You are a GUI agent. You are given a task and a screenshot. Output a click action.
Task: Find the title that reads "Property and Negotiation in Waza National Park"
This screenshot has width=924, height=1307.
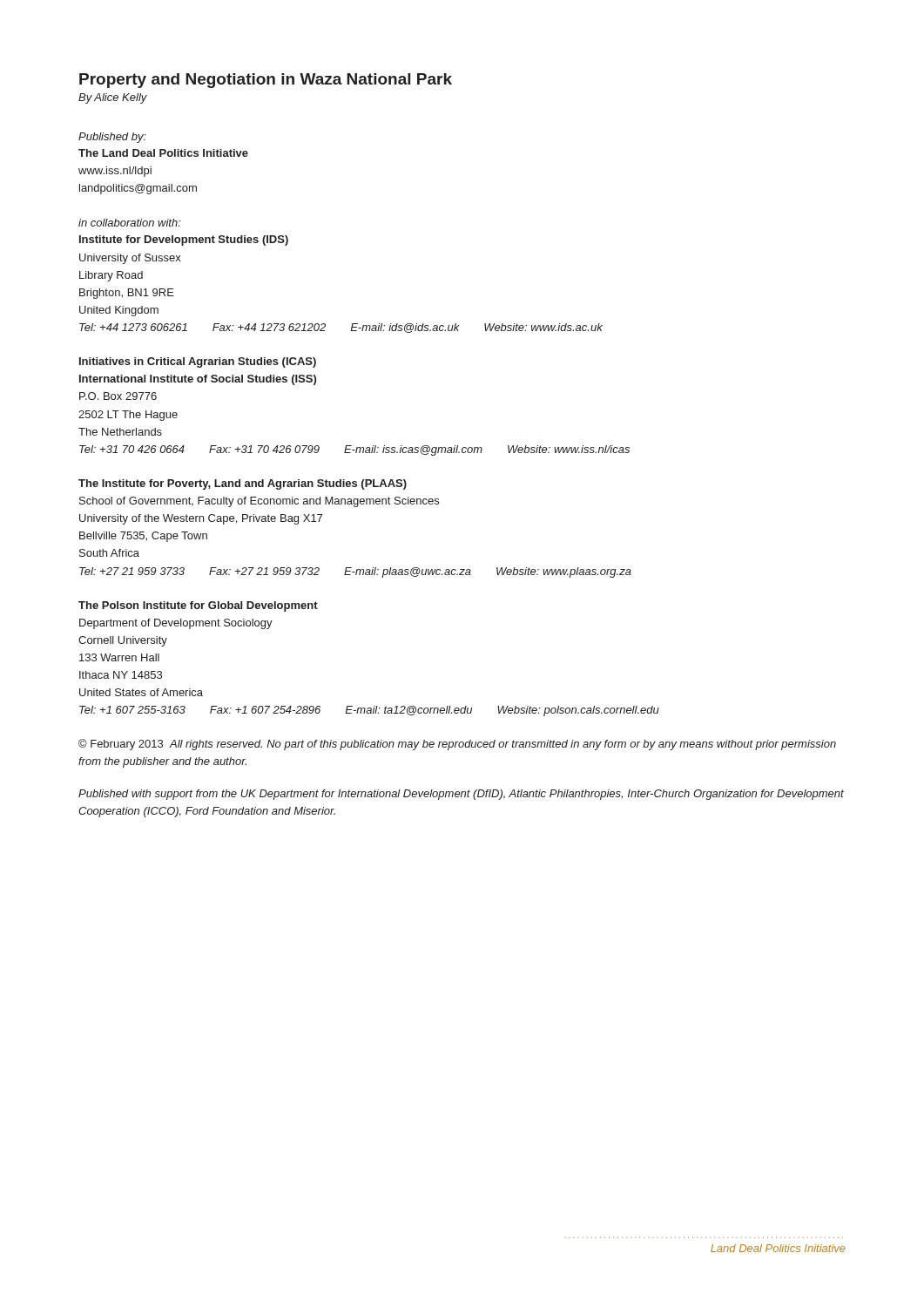[462, 87]
